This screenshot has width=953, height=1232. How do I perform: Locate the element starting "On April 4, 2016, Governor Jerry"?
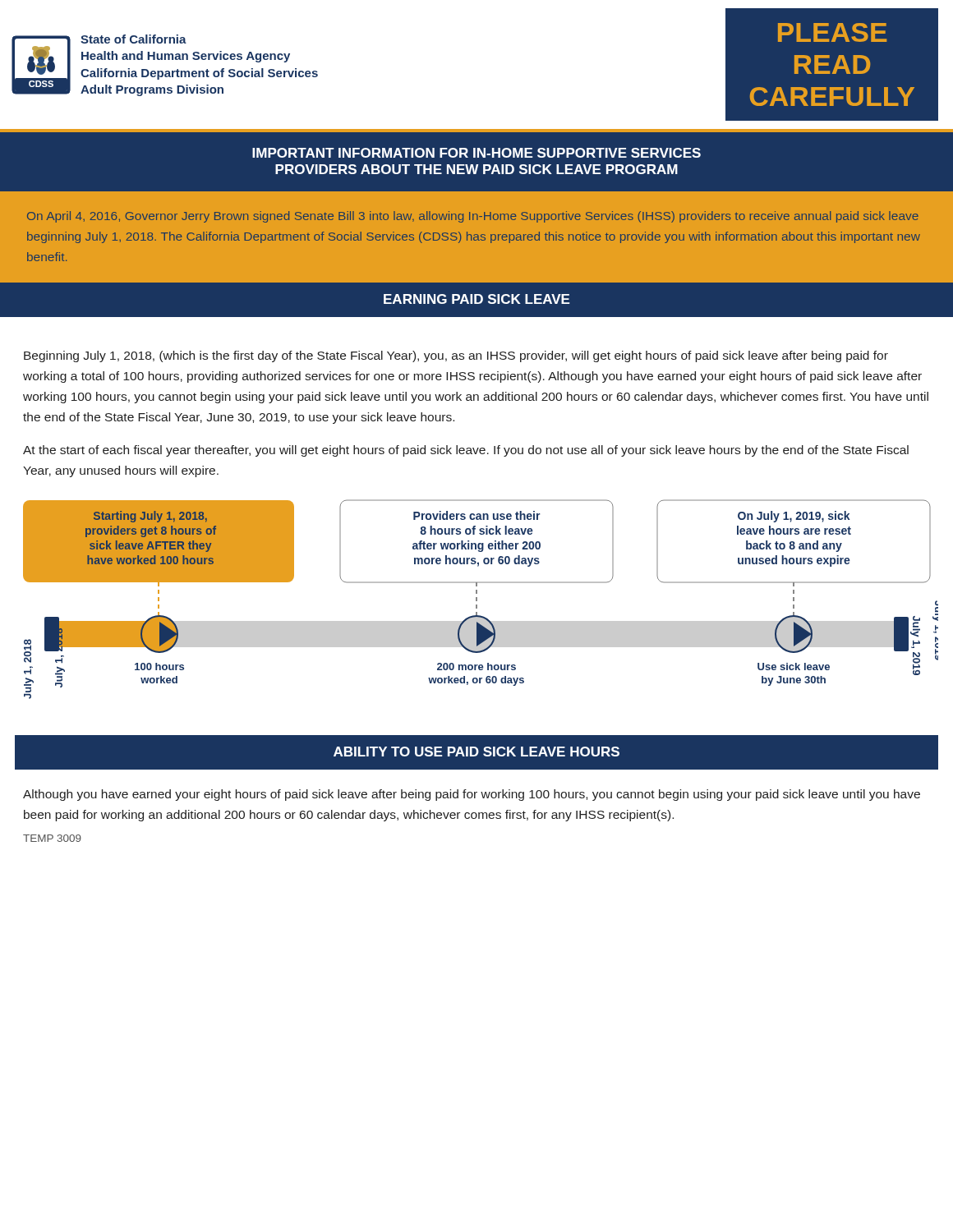[x=473, y=236]
